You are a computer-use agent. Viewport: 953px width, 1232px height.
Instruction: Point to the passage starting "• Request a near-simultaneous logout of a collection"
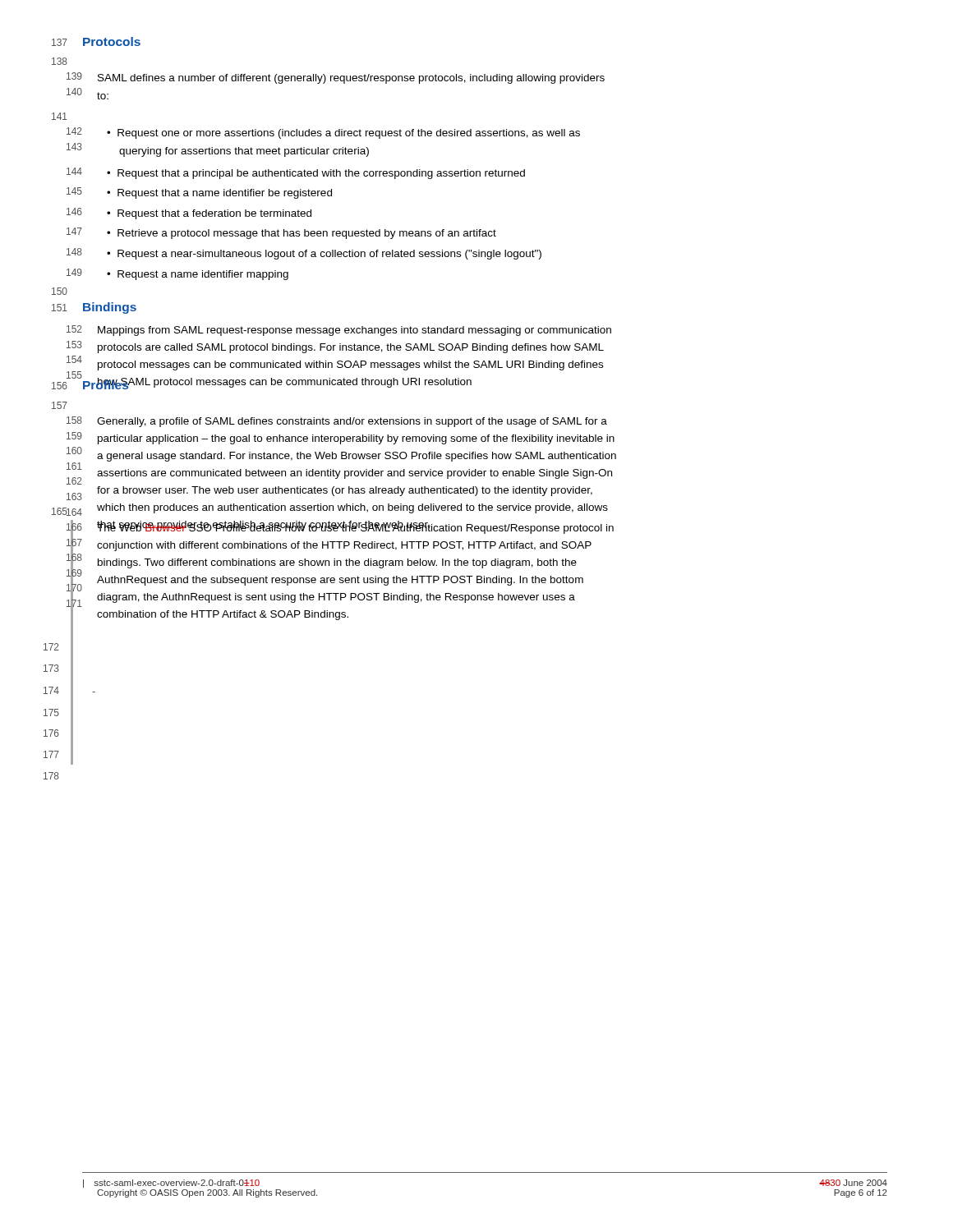[324, 253]
